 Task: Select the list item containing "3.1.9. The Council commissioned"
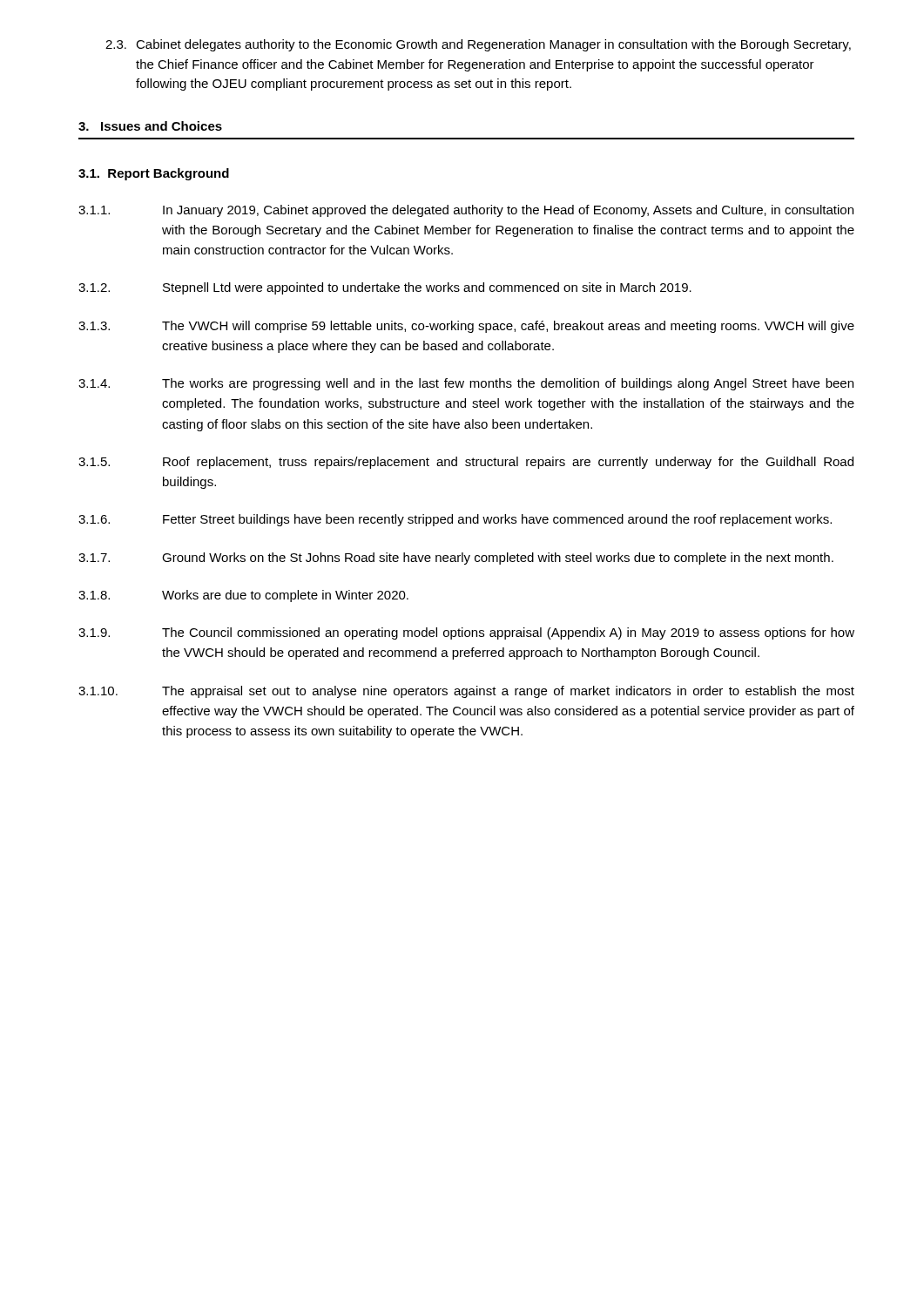click(466, 642)
